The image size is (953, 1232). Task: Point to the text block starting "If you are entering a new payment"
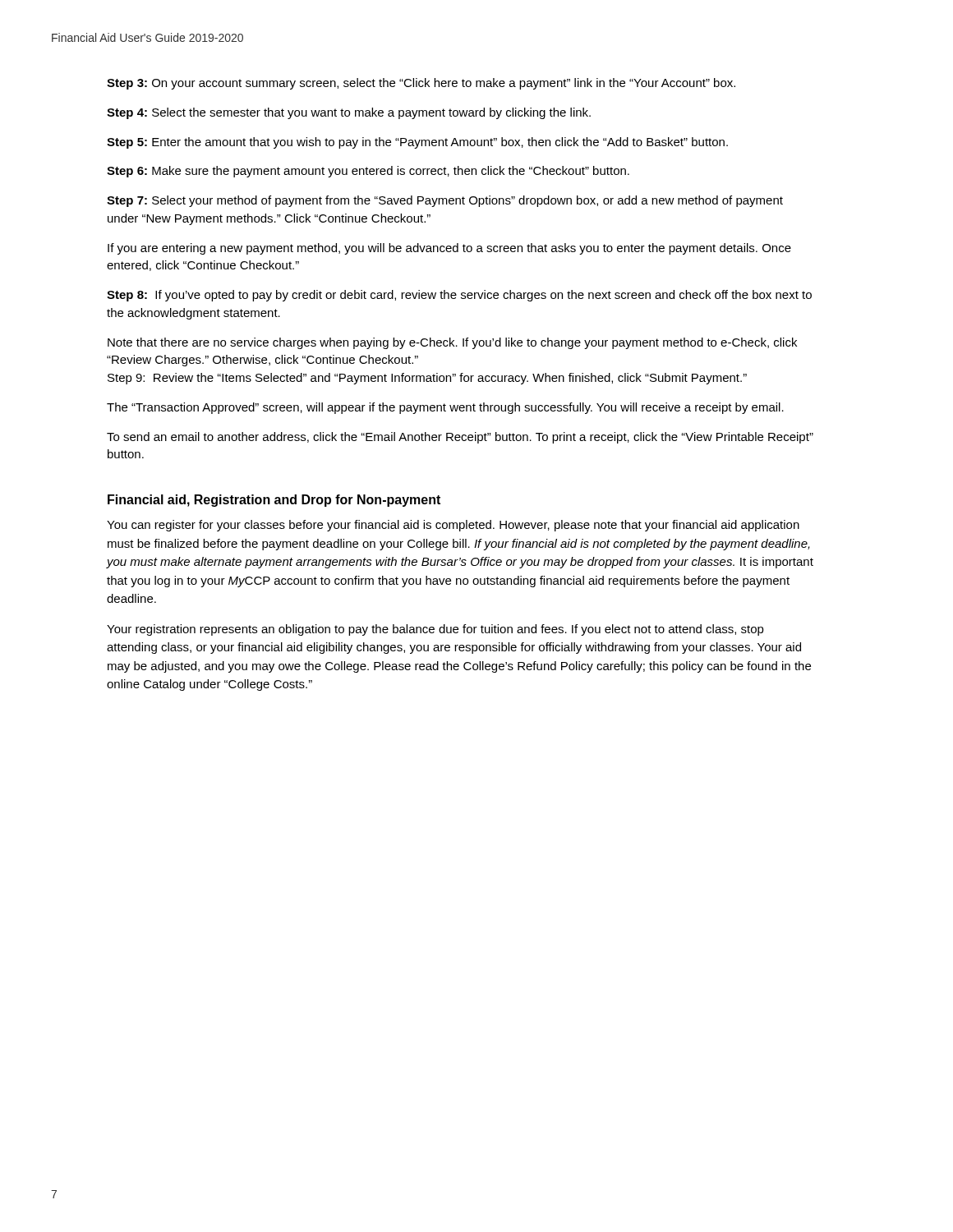click(x=449, y=256)
